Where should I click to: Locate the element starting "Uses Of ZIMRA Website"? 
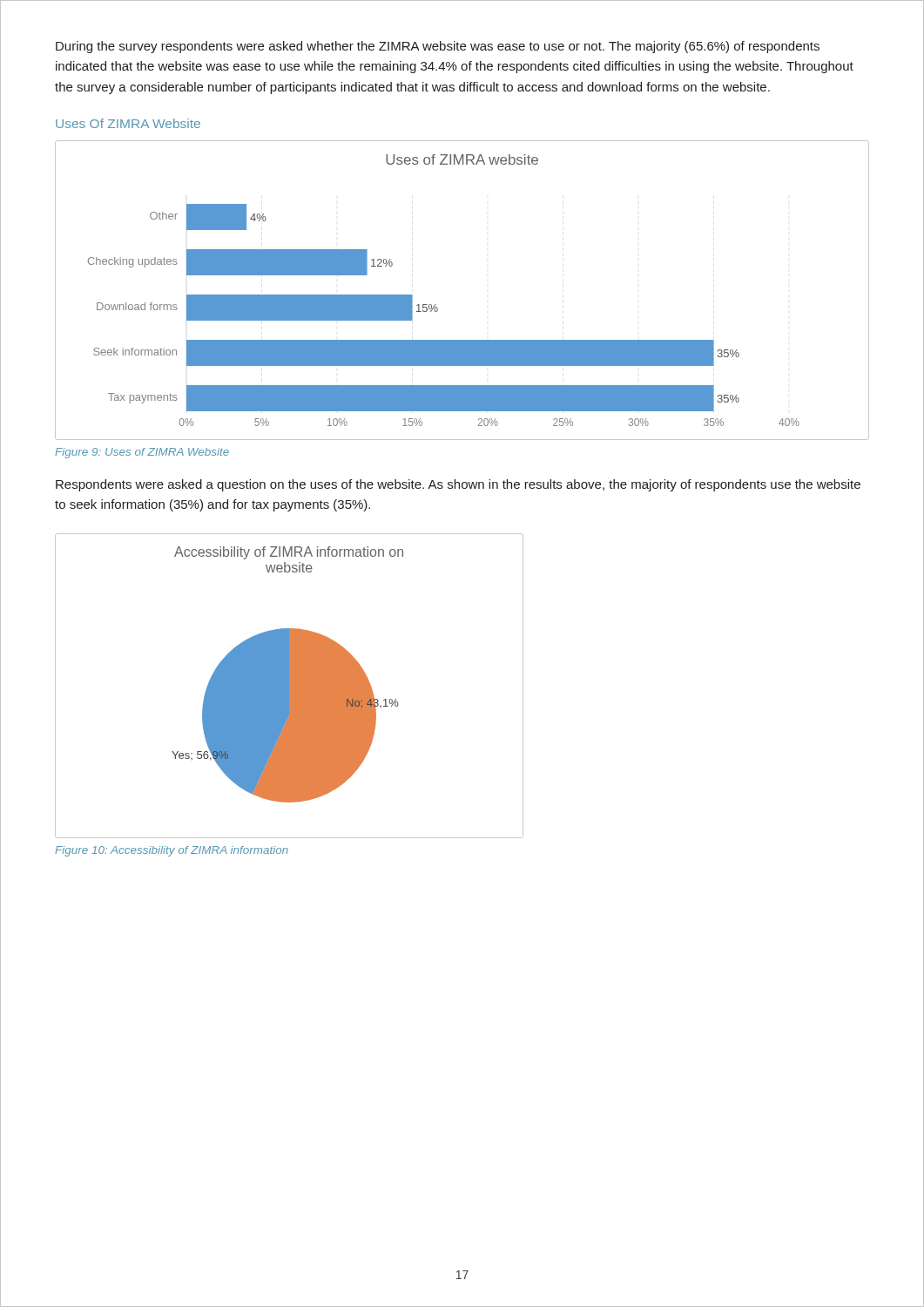[x=128, y=123]
